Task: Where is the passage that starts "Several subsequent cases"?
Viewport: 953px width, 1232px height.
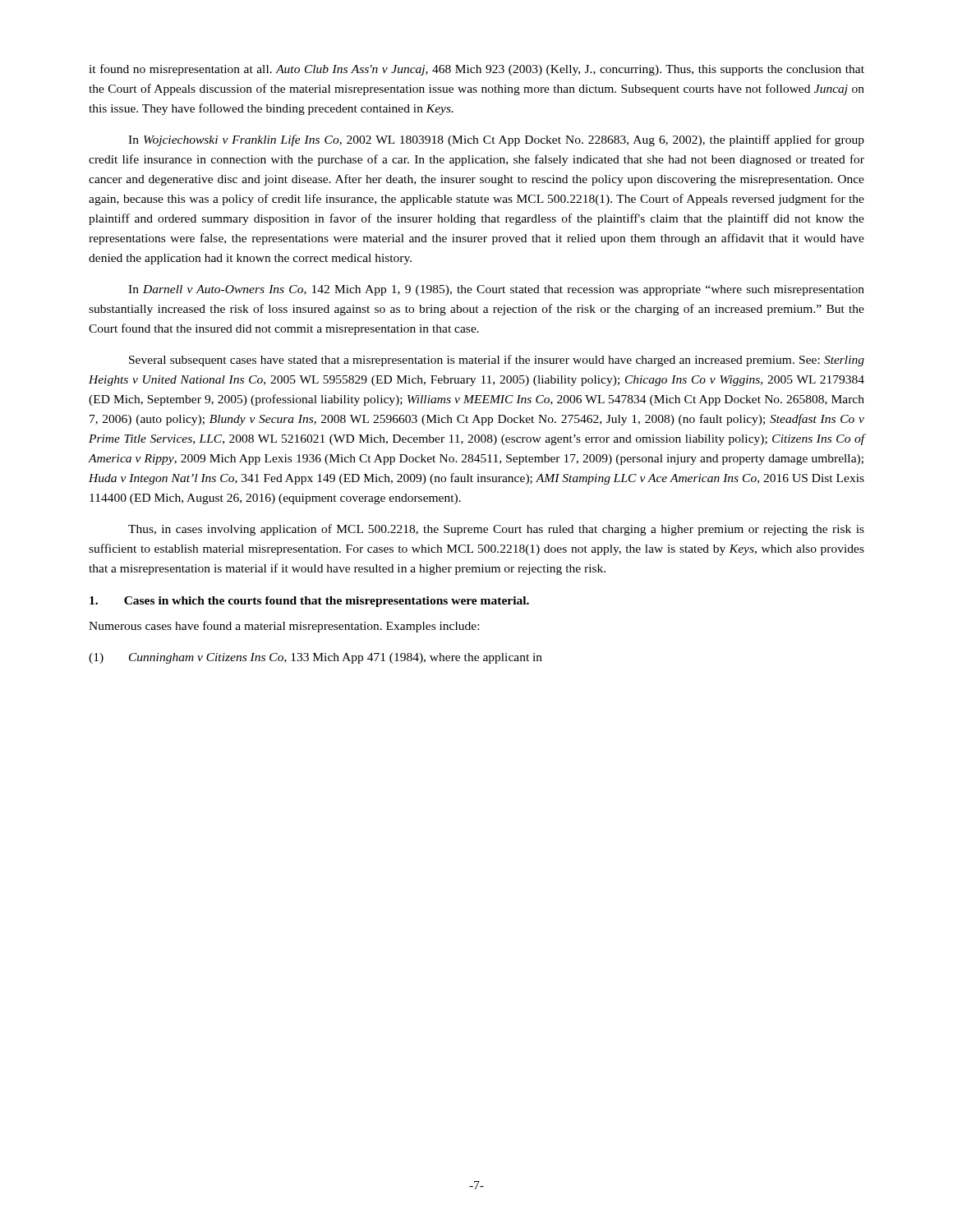Action: pos(476,429)
